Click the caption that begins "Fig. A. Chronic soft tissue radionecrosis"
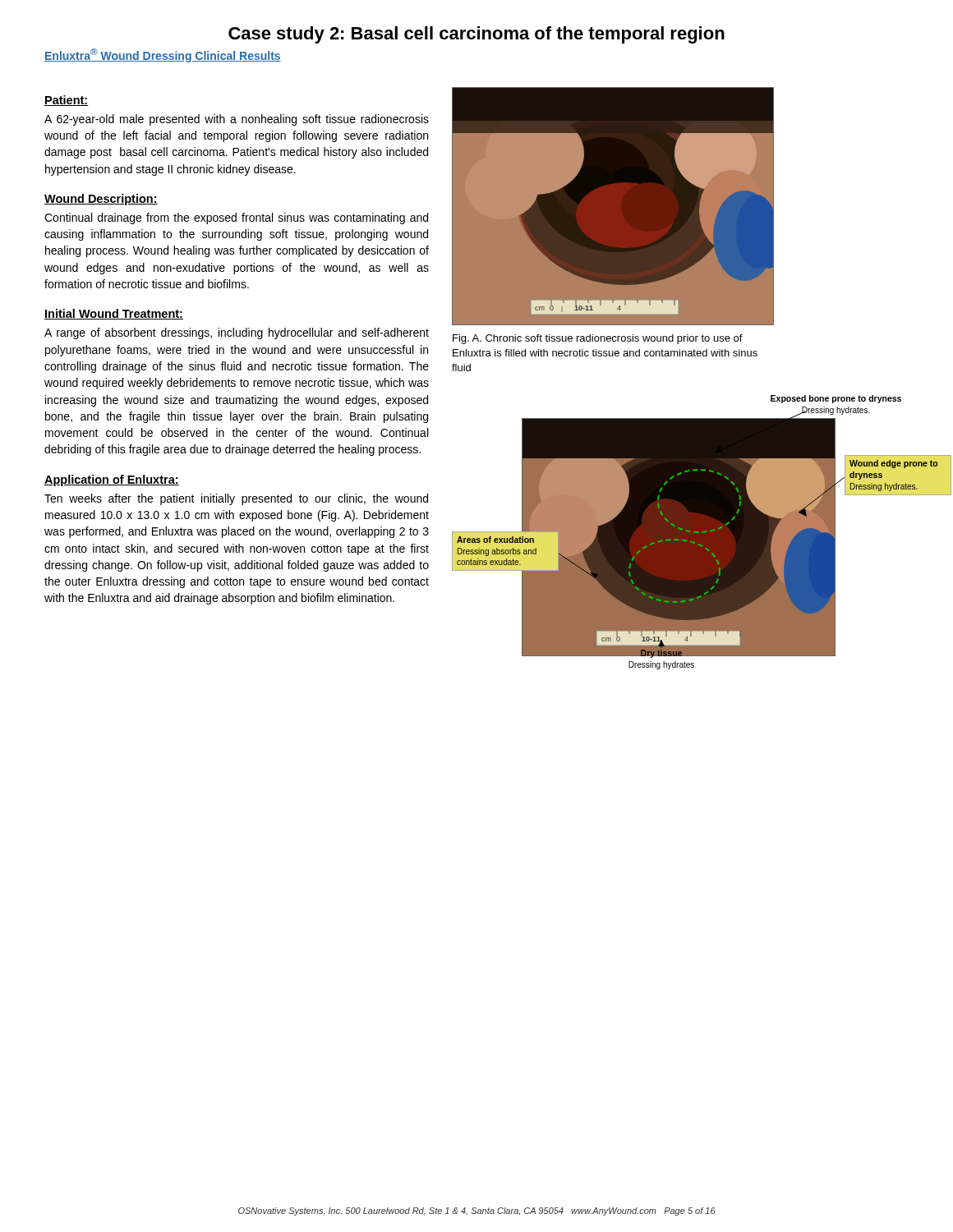This screenshot has width=953, height=1232. (x=605, y=353)
